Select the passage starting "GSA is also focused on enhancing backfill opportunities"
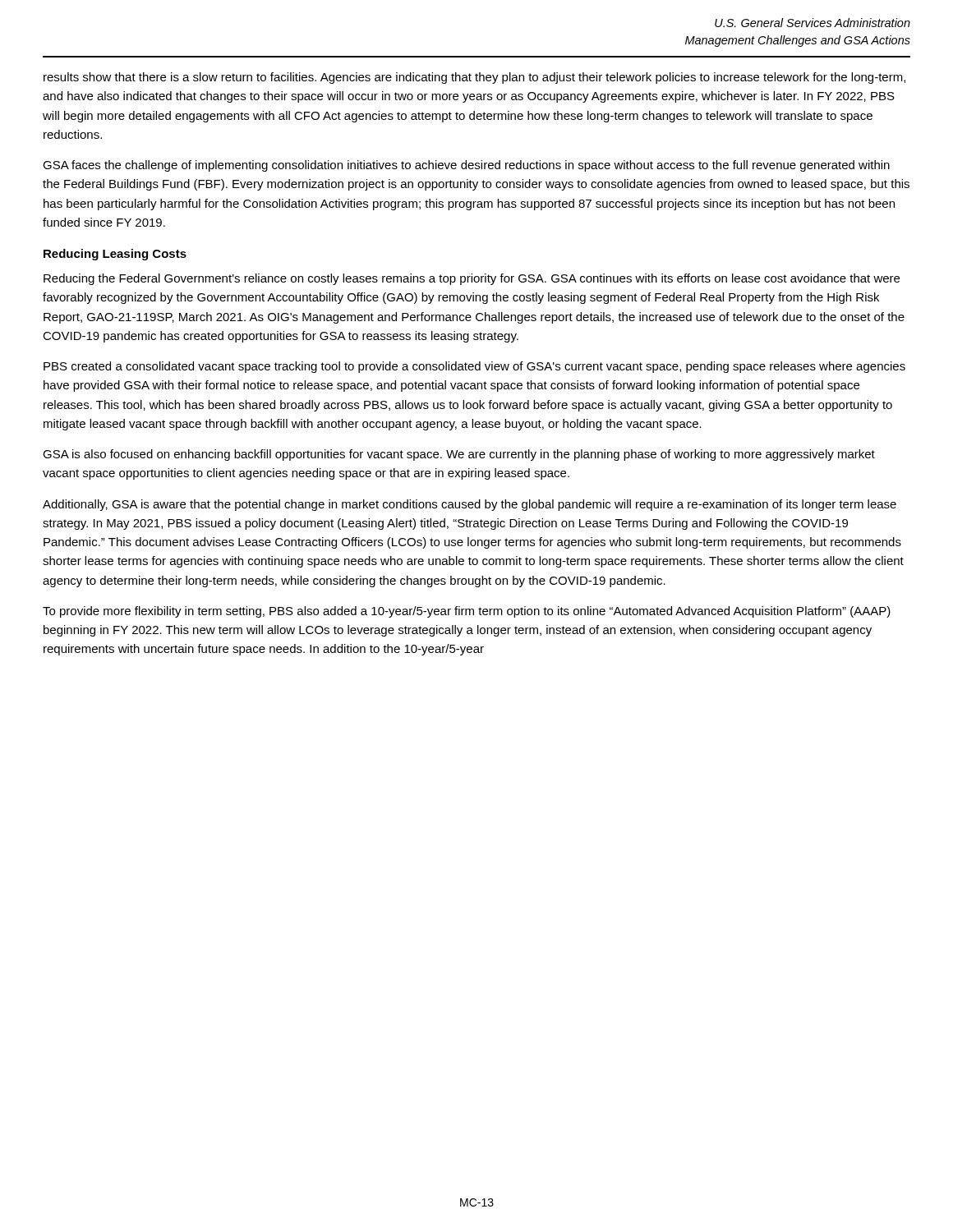Screen dimensions: 1232x953 pyautogui.click(x=476, y=463)
